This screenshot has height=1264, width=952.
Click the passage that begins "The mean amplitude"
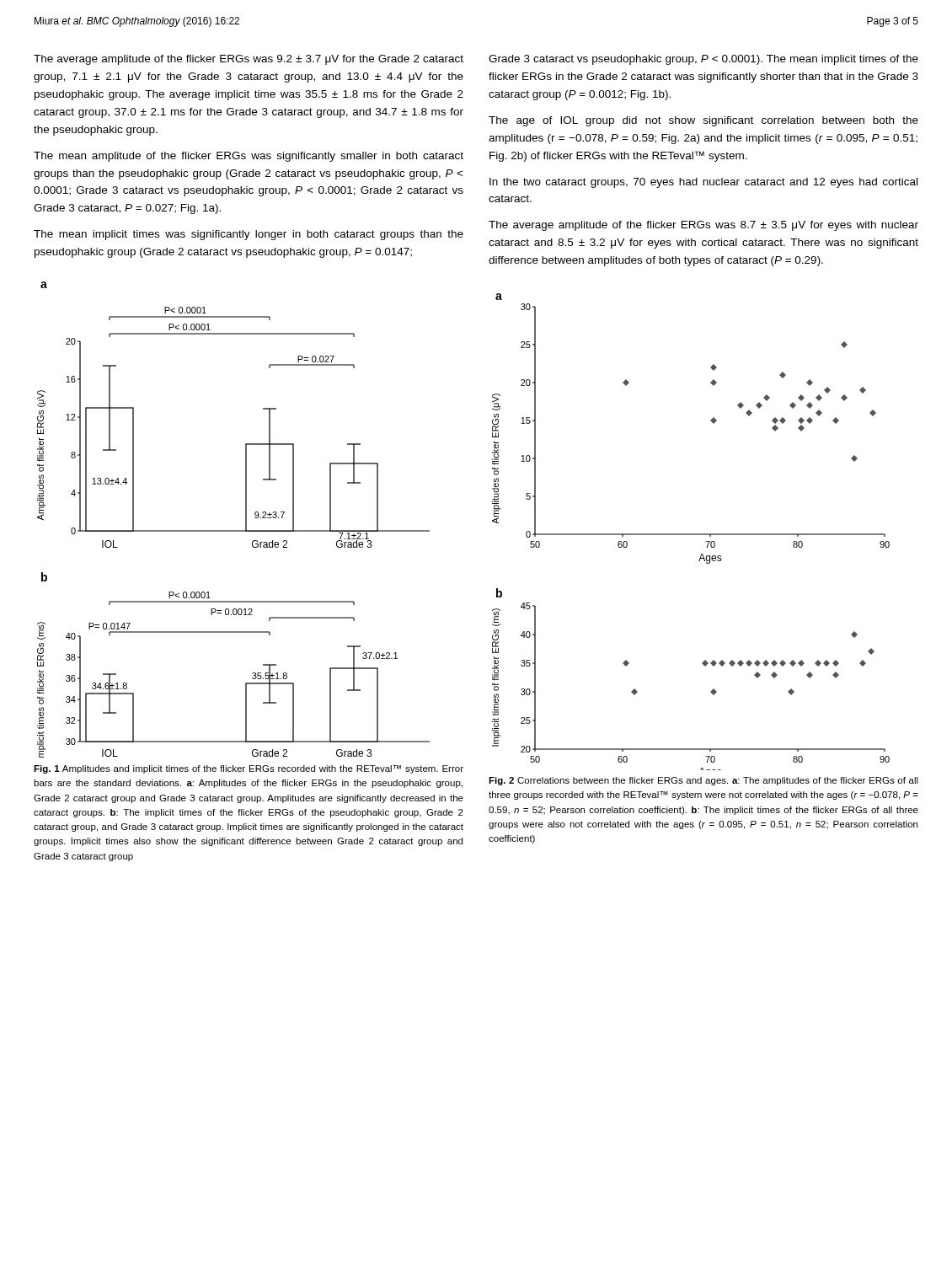249,182
